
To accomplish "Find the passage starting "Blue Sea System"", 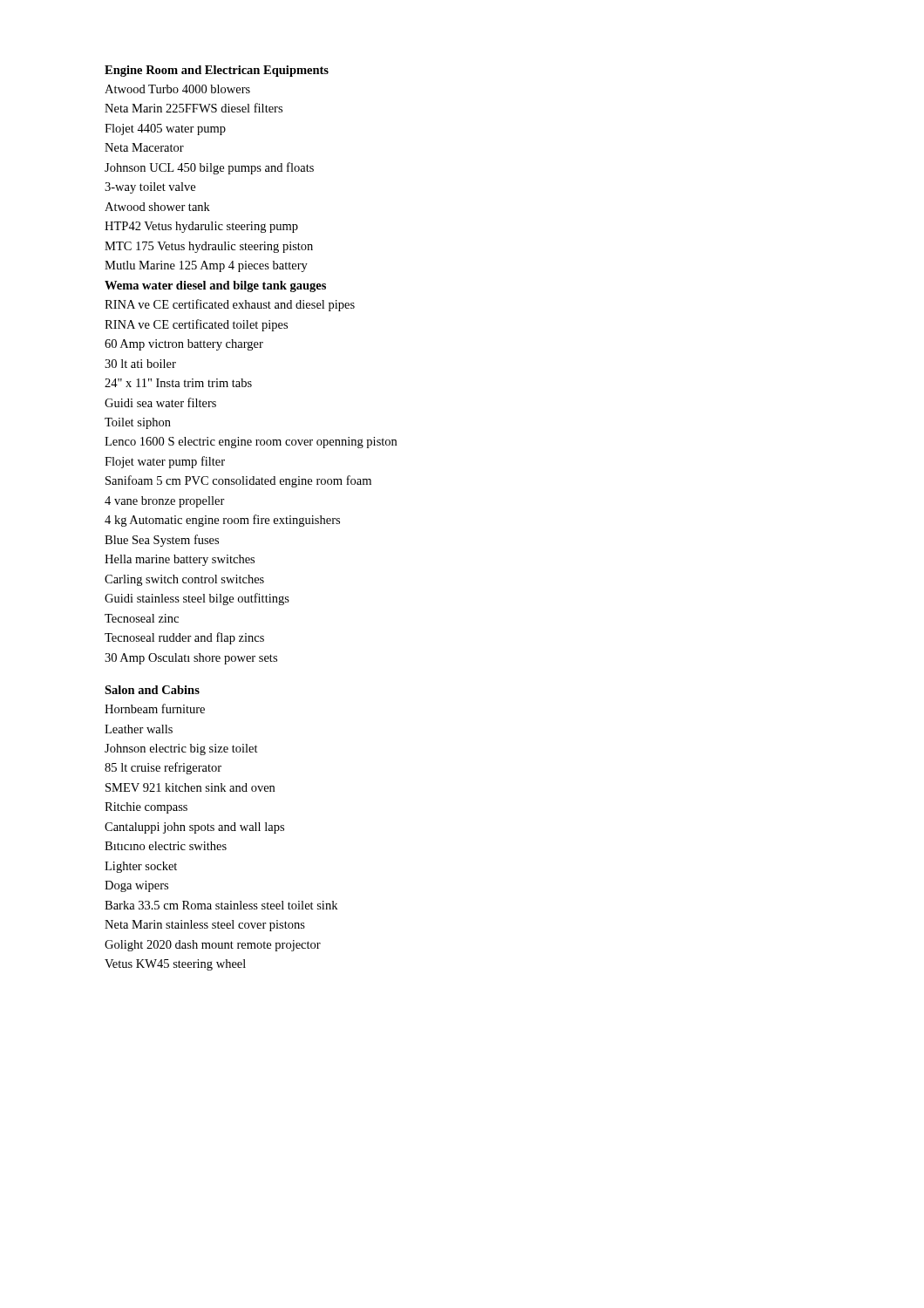I will point(162,540).
